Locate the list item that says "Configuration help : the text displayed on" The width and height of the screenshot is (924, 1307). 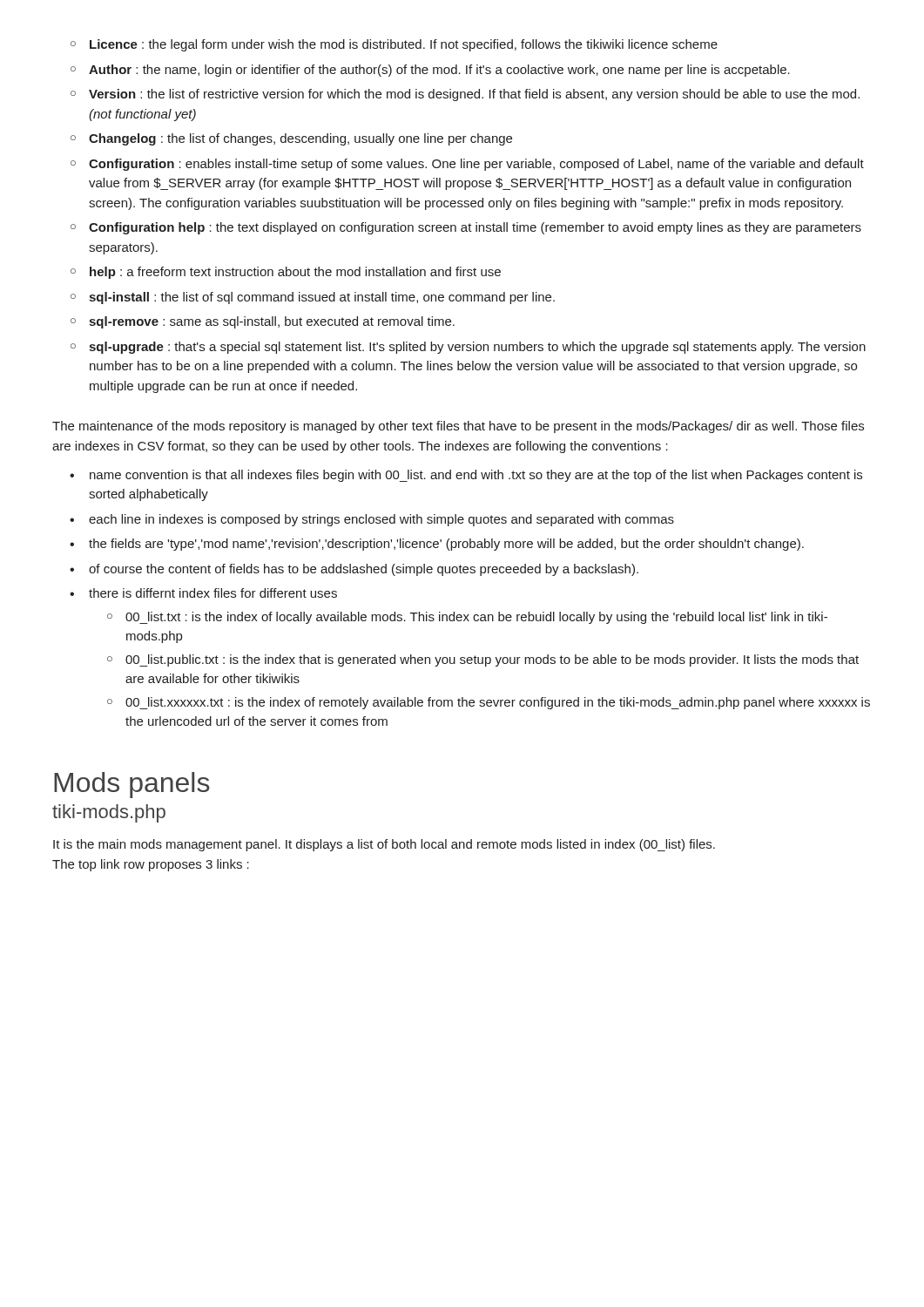click(471, 237)
